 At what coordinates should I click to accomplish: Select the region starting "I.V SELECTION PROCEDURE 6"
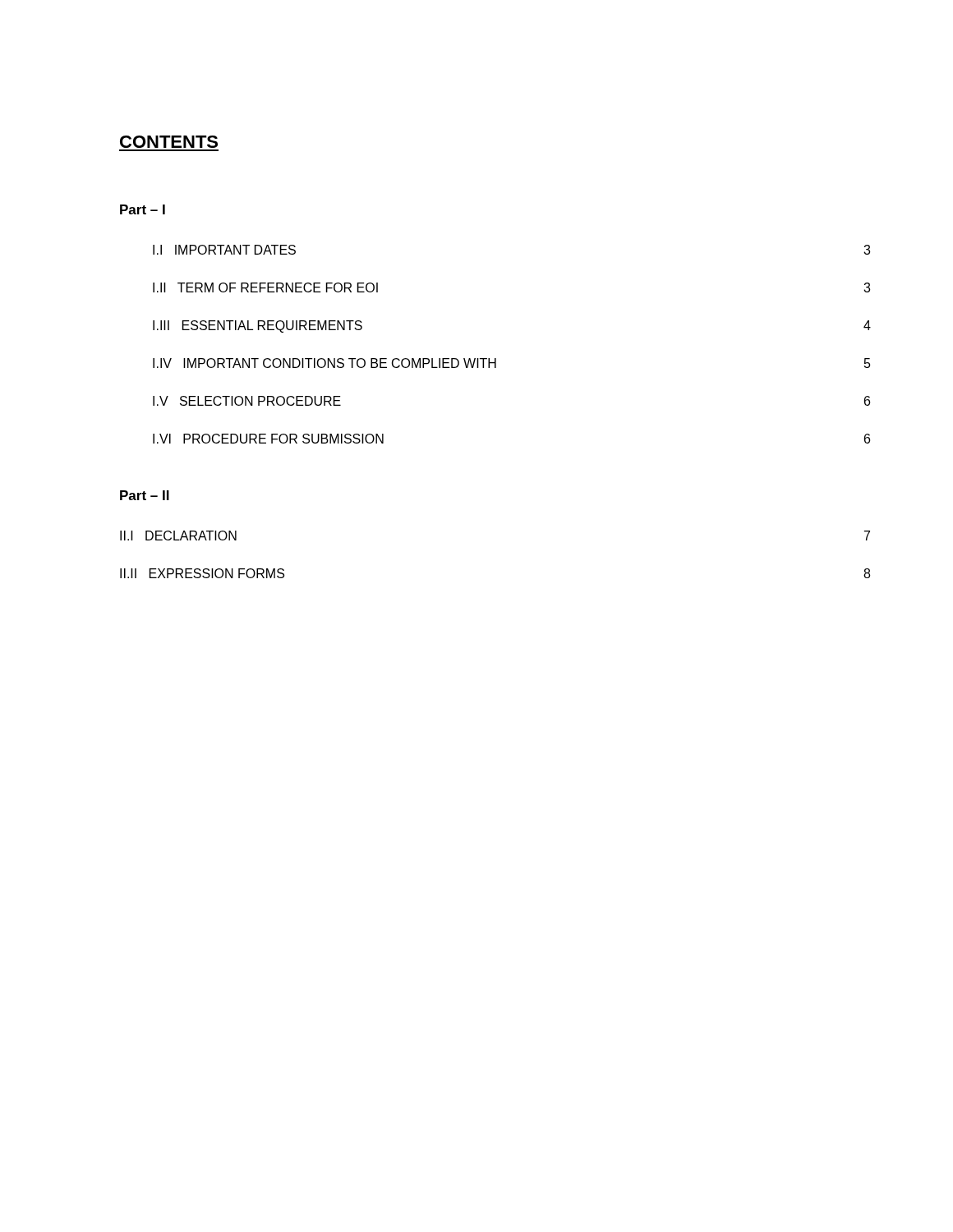pyautogui.click(x=262, y=401)
